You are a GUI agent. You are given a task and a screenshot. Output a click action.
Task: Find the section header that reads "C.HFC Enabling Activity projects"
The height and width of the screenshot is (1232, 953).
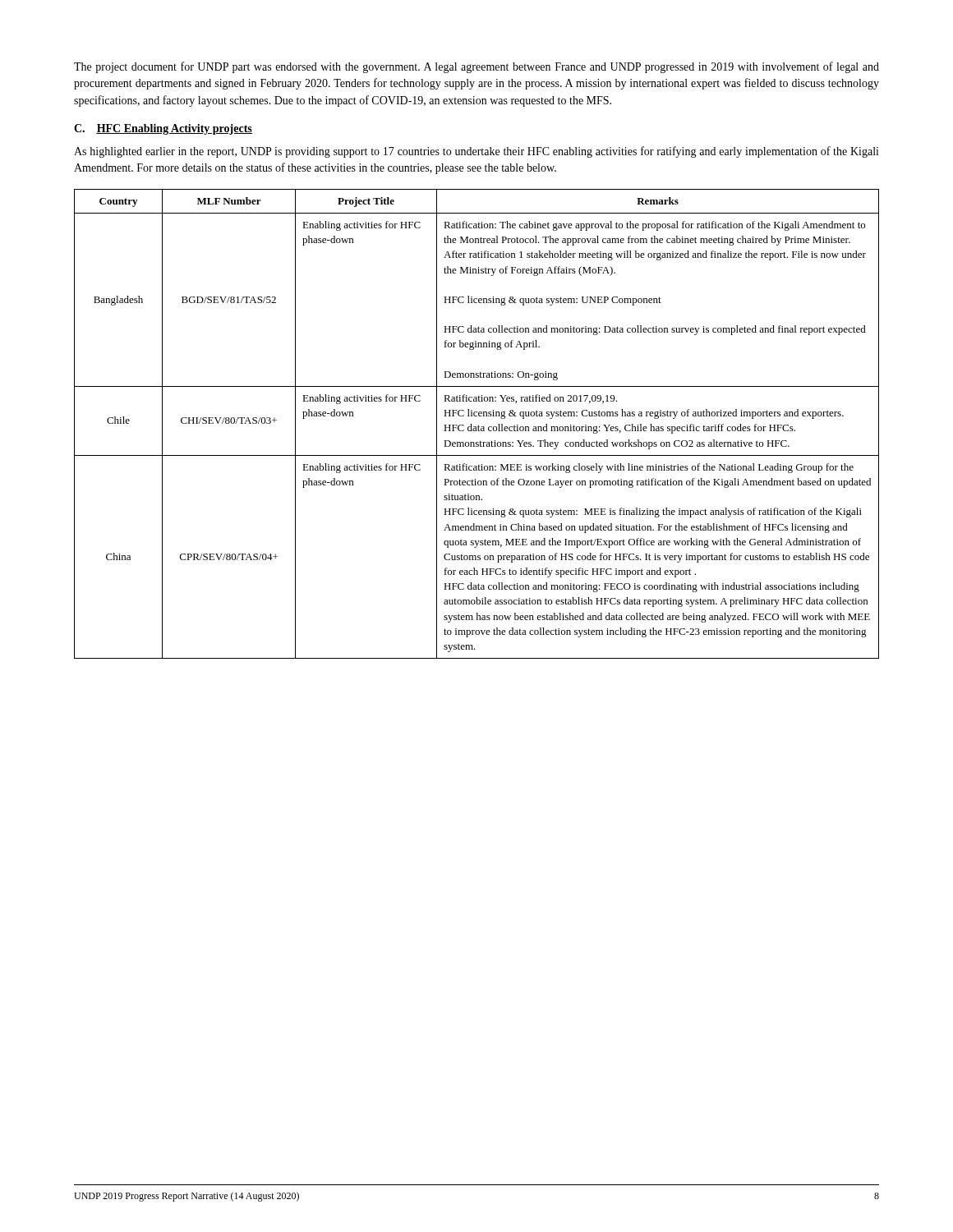(x=163, y=129)
